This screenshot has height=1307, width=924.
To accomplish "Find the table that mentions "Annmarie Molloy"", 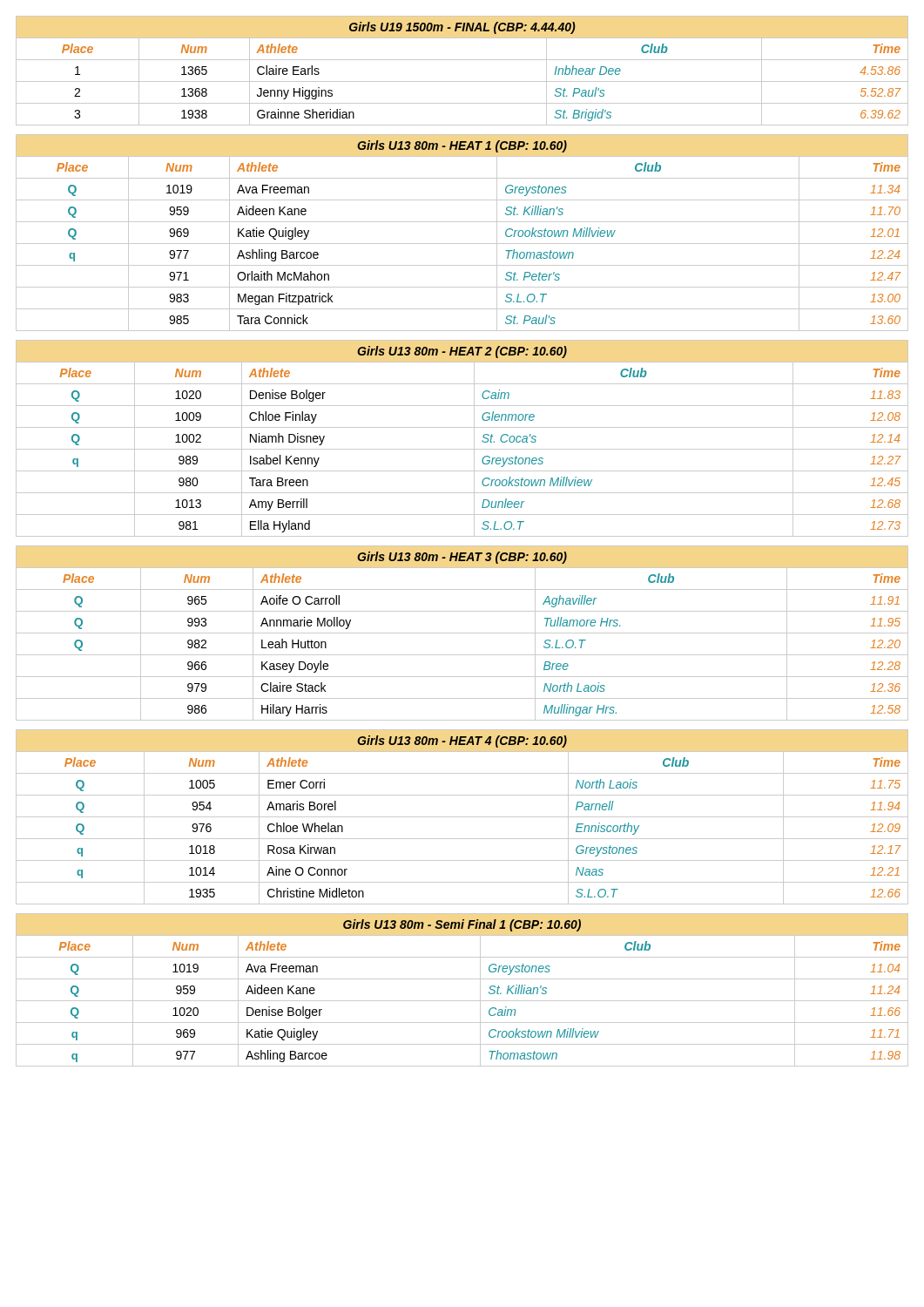I will pos(462,633).
